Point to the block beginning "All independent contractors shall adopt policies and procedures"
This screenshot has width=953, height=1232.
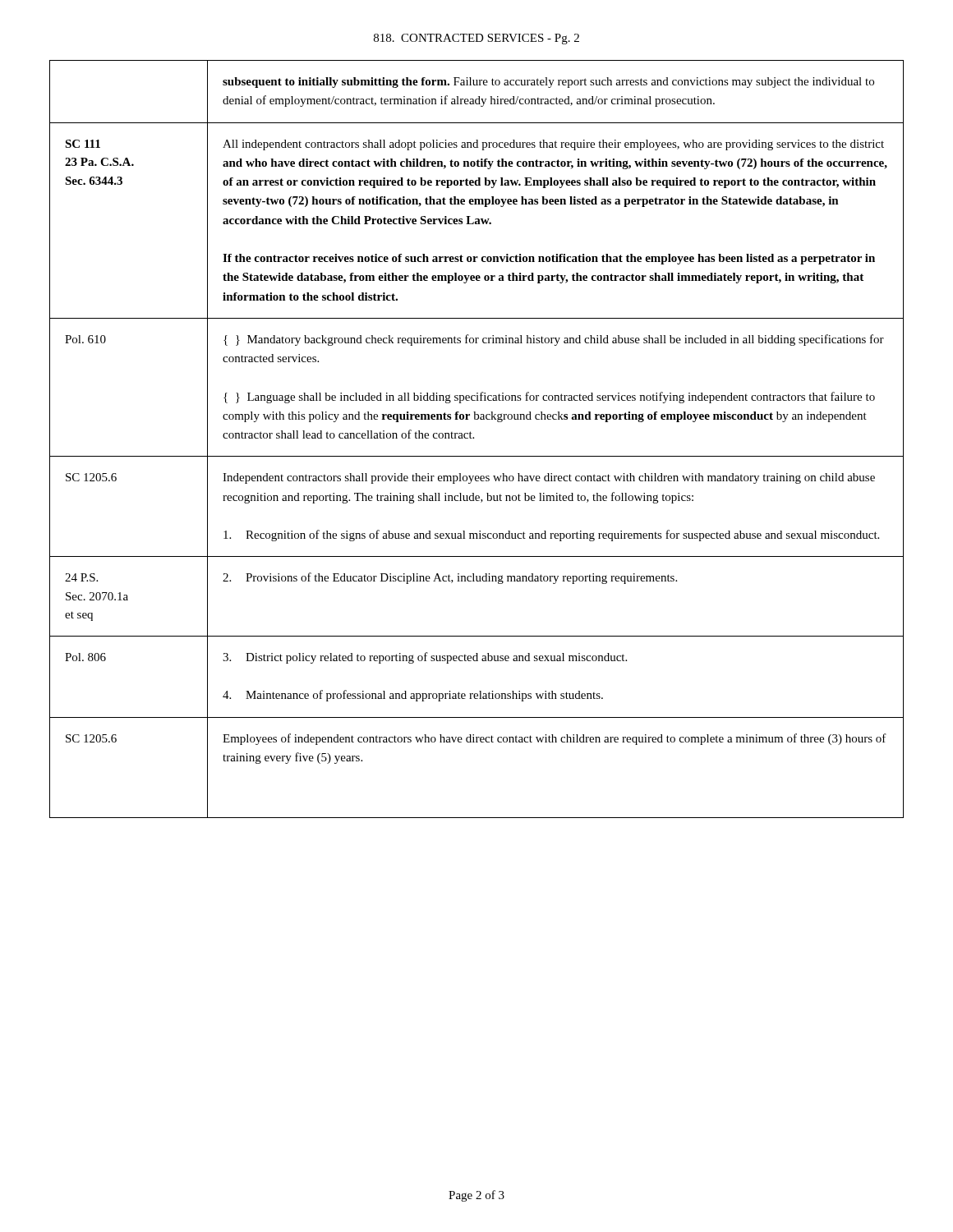553,145
